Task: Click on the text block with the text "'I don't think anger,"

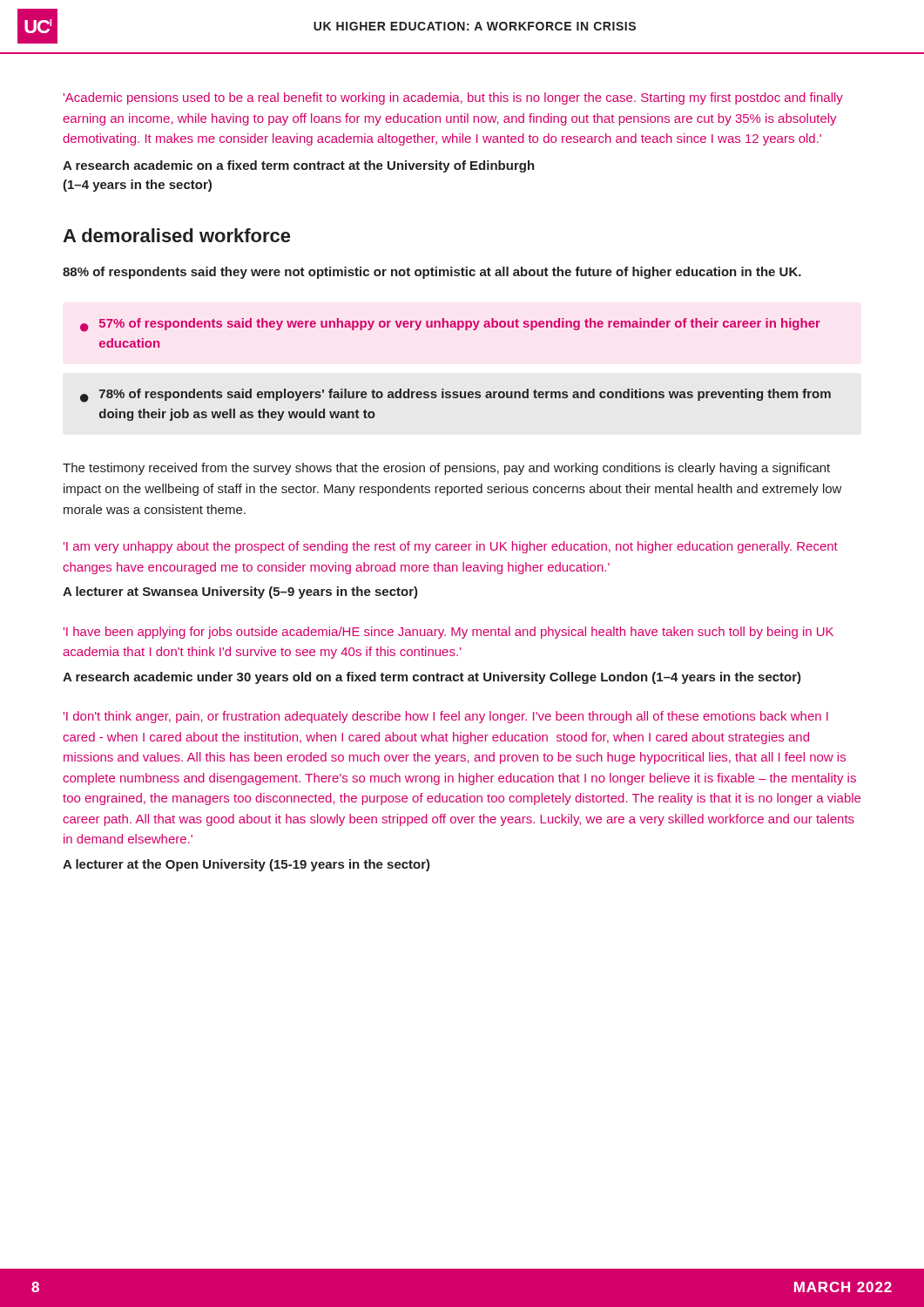Action: (462, 777)
